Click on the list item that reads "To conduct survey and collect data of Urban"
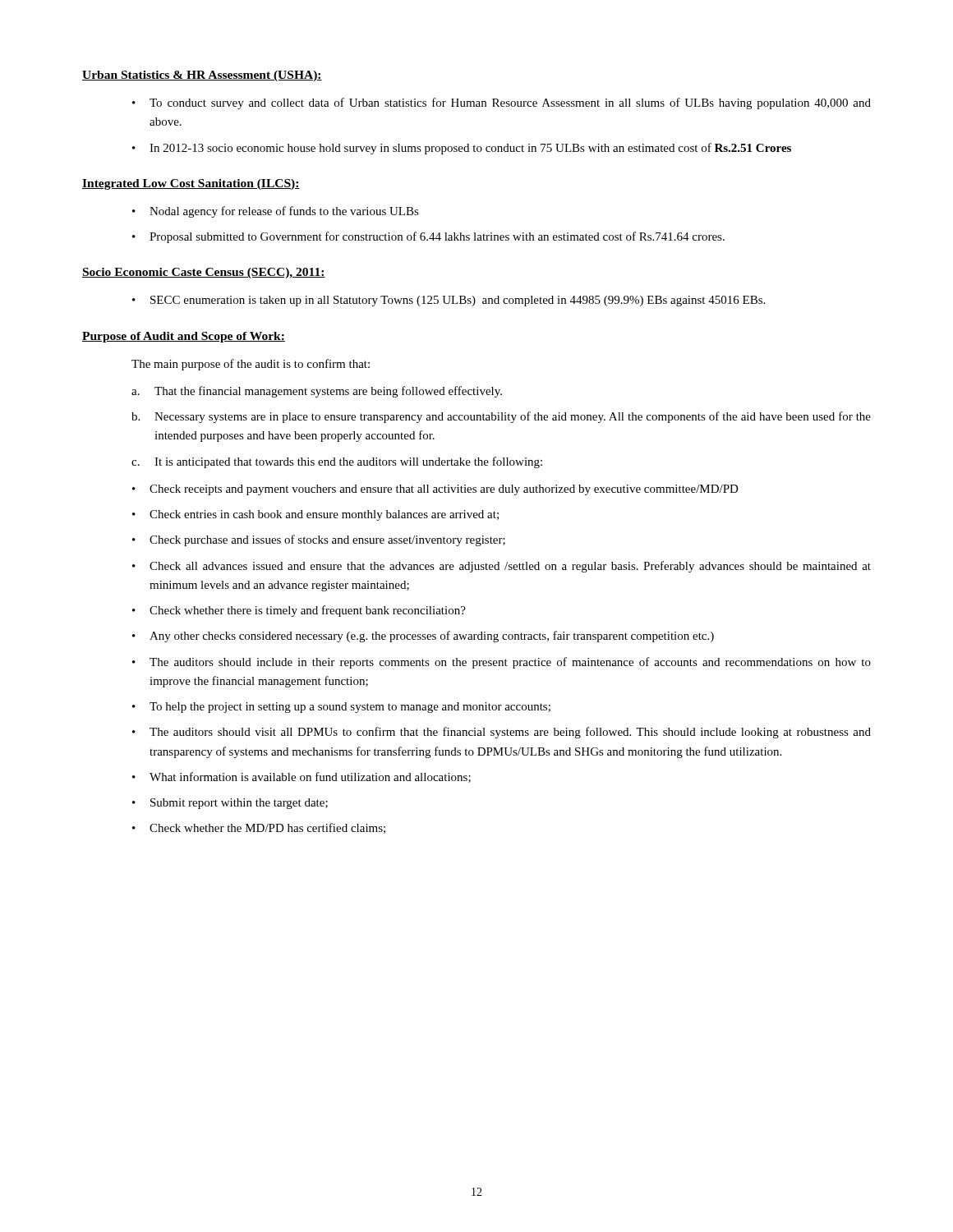This screenshot has width=953, height=1232. pyautogui.click(x=510, y=112)
